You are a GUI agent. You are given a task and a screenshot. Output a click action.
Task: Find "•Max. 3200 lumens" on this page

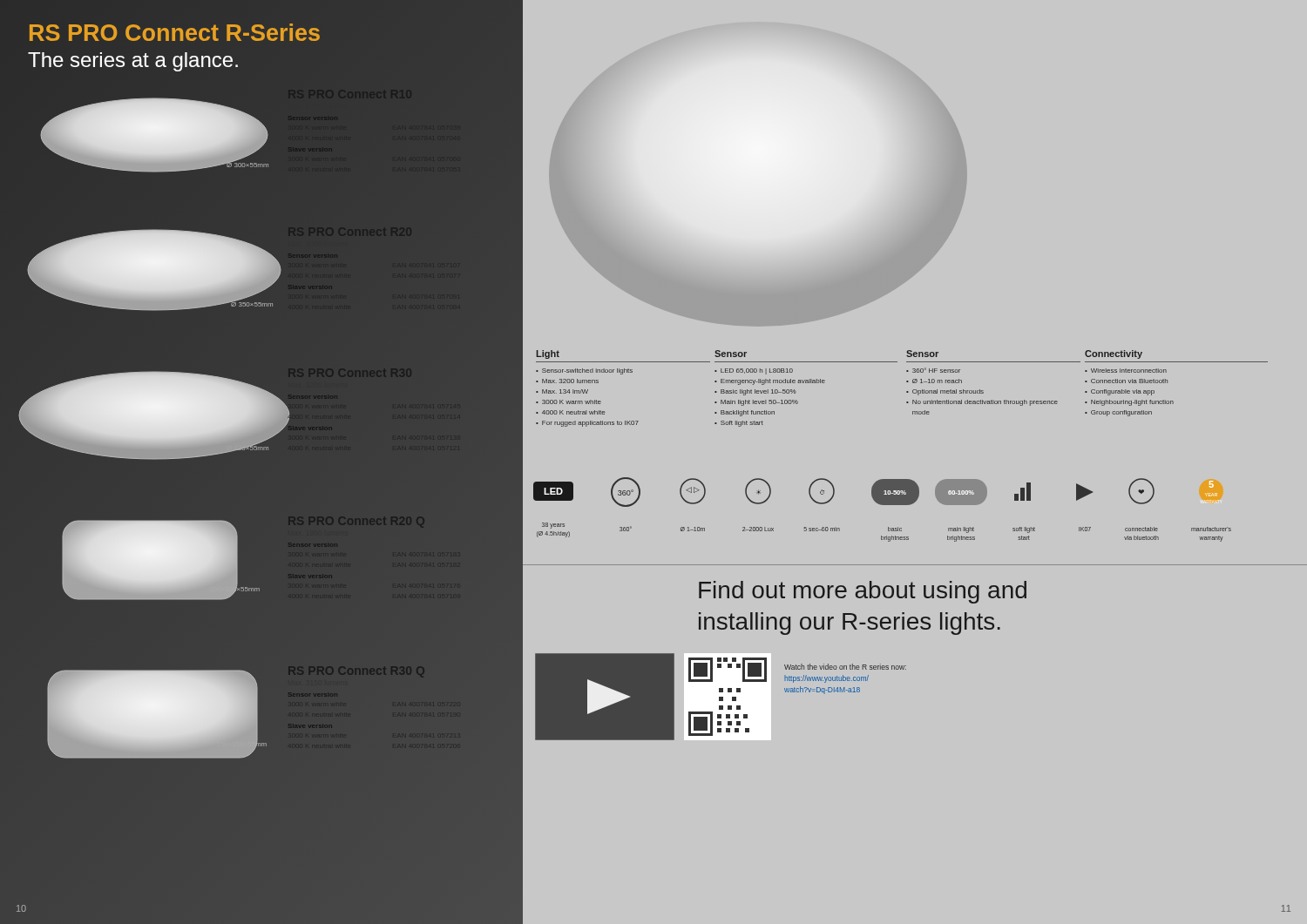pos(567,381)
